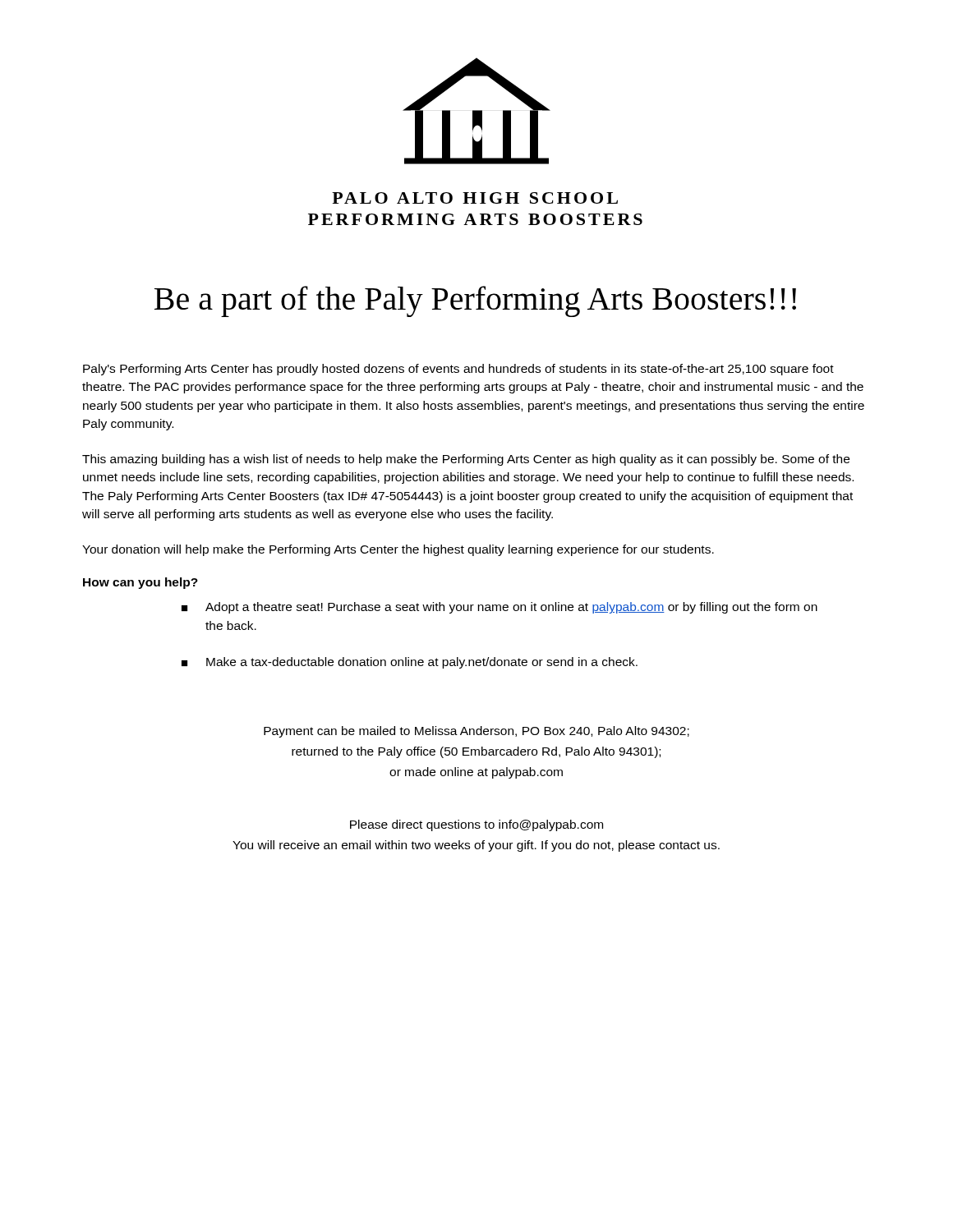Point to the block beginning "Please direct questions to info@palypab.com You will"

476,835
